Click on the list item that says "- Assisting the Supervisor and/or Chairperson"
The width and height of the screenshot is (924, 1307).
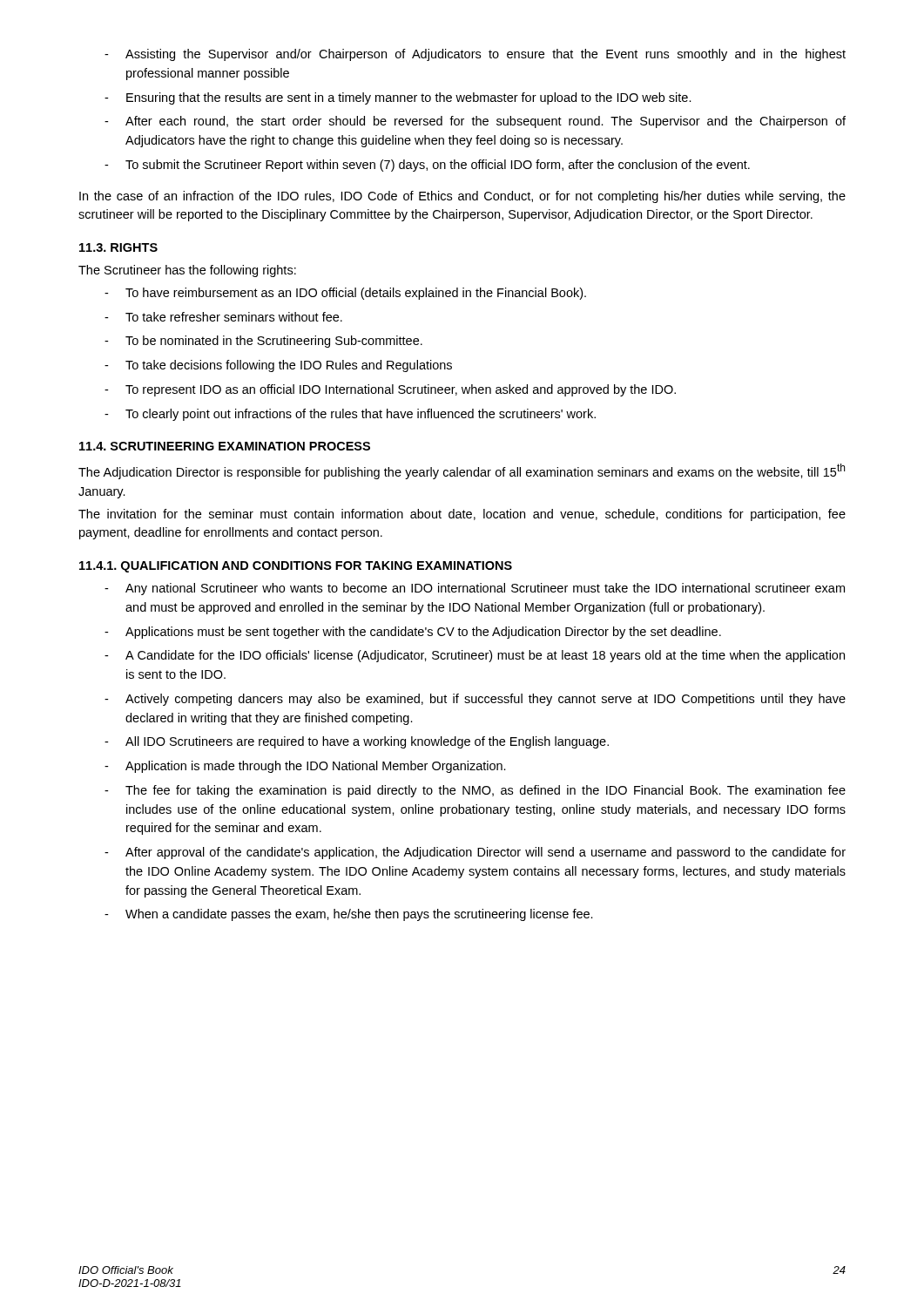pyautogui.click(x=475, y=64)
